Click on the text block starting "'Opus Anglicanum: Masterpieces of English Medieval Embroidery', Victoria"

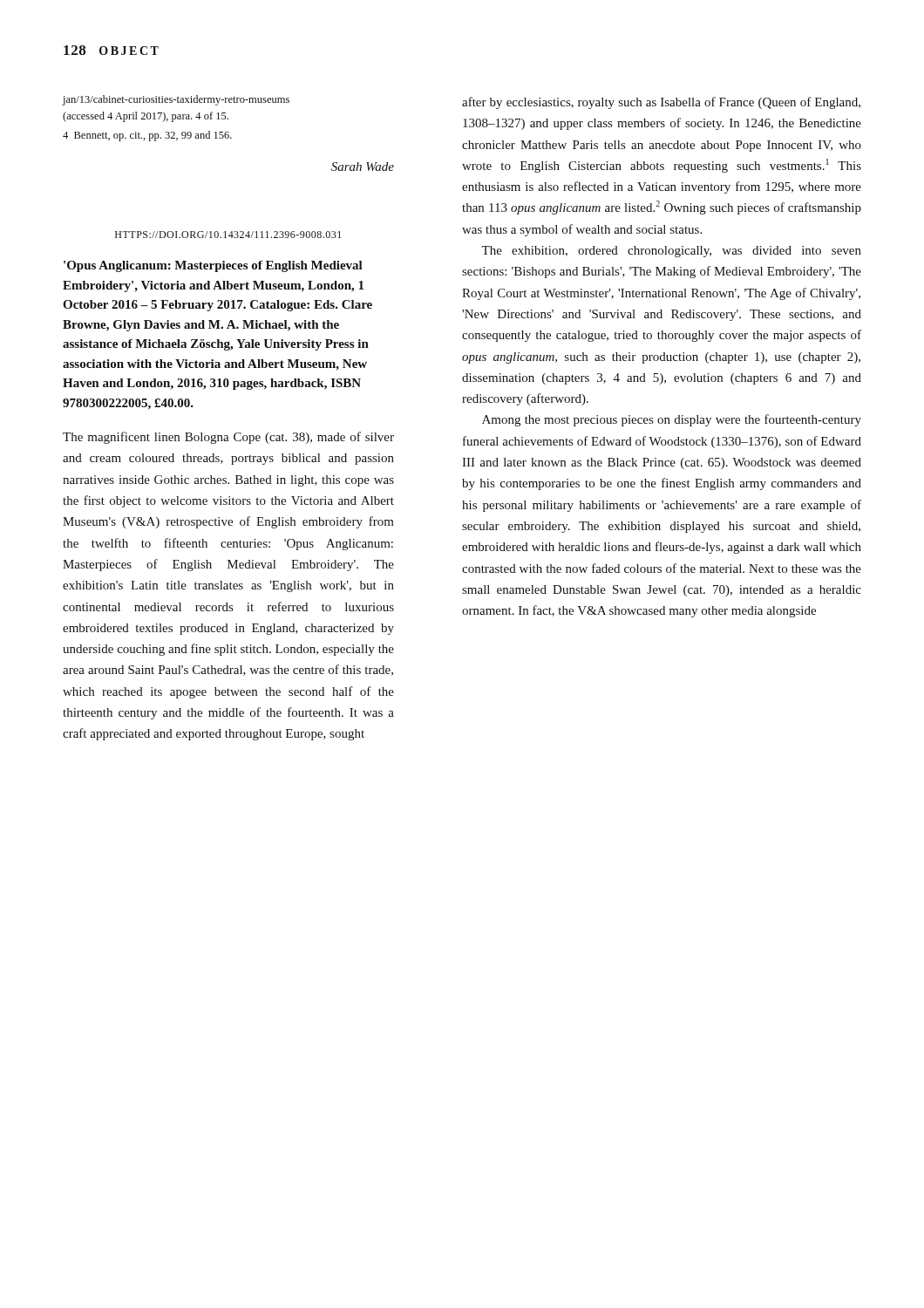point(228,334)
